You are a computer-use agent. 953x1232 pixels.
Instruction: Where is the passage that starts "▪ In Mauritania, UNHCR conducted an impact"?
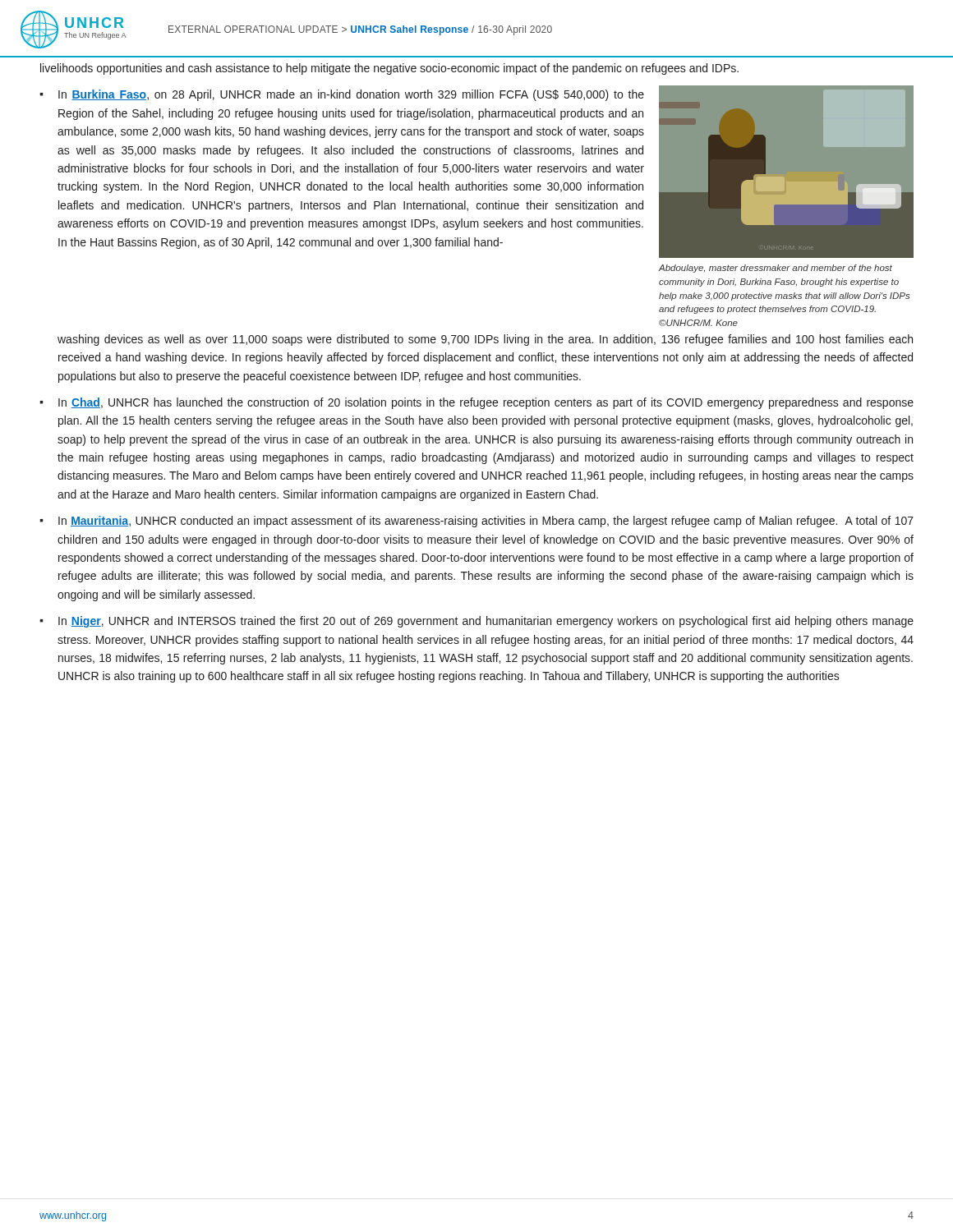pos(476,558)
